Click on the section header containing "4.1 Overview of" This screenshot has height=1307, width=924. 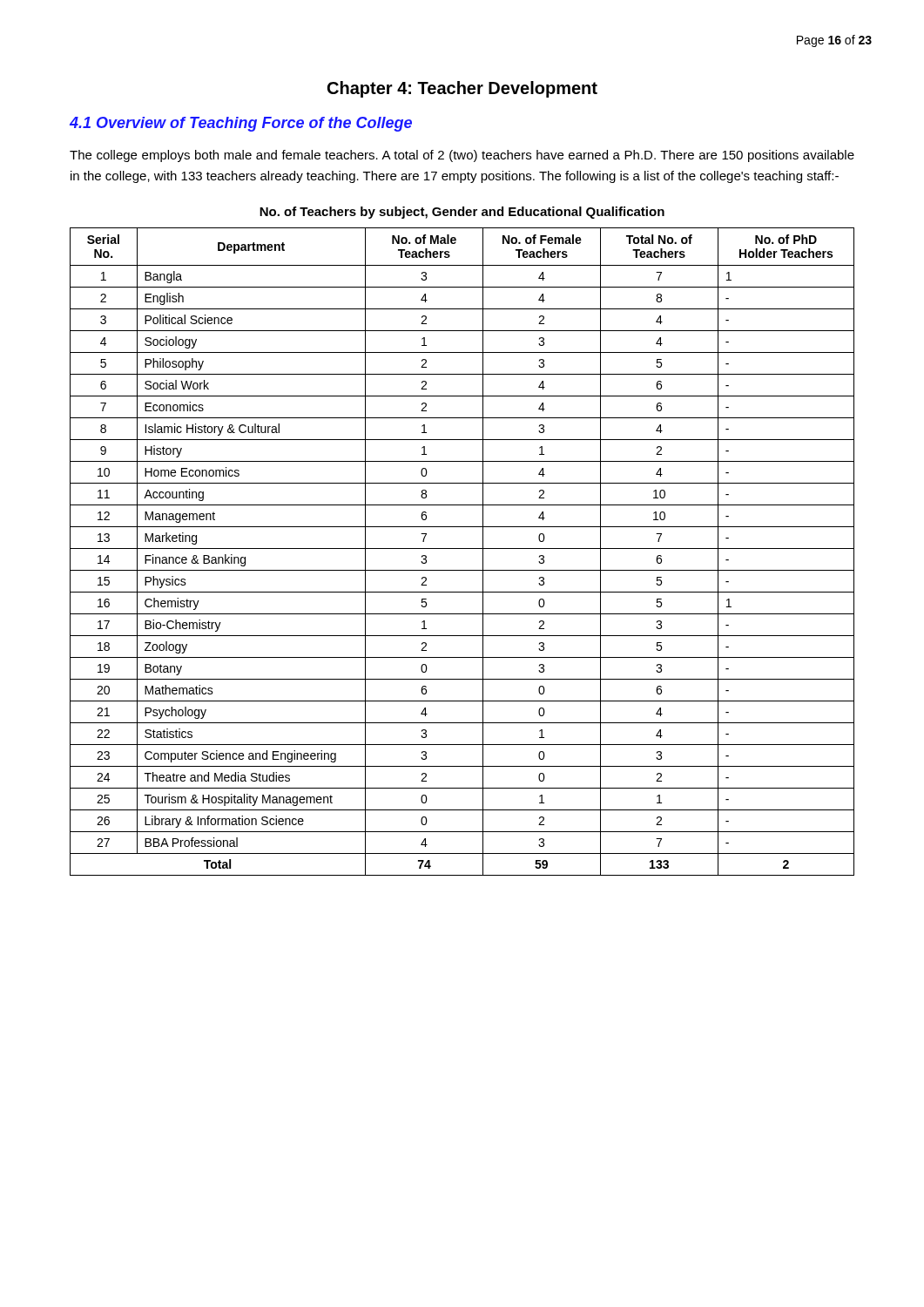[241, 123]
